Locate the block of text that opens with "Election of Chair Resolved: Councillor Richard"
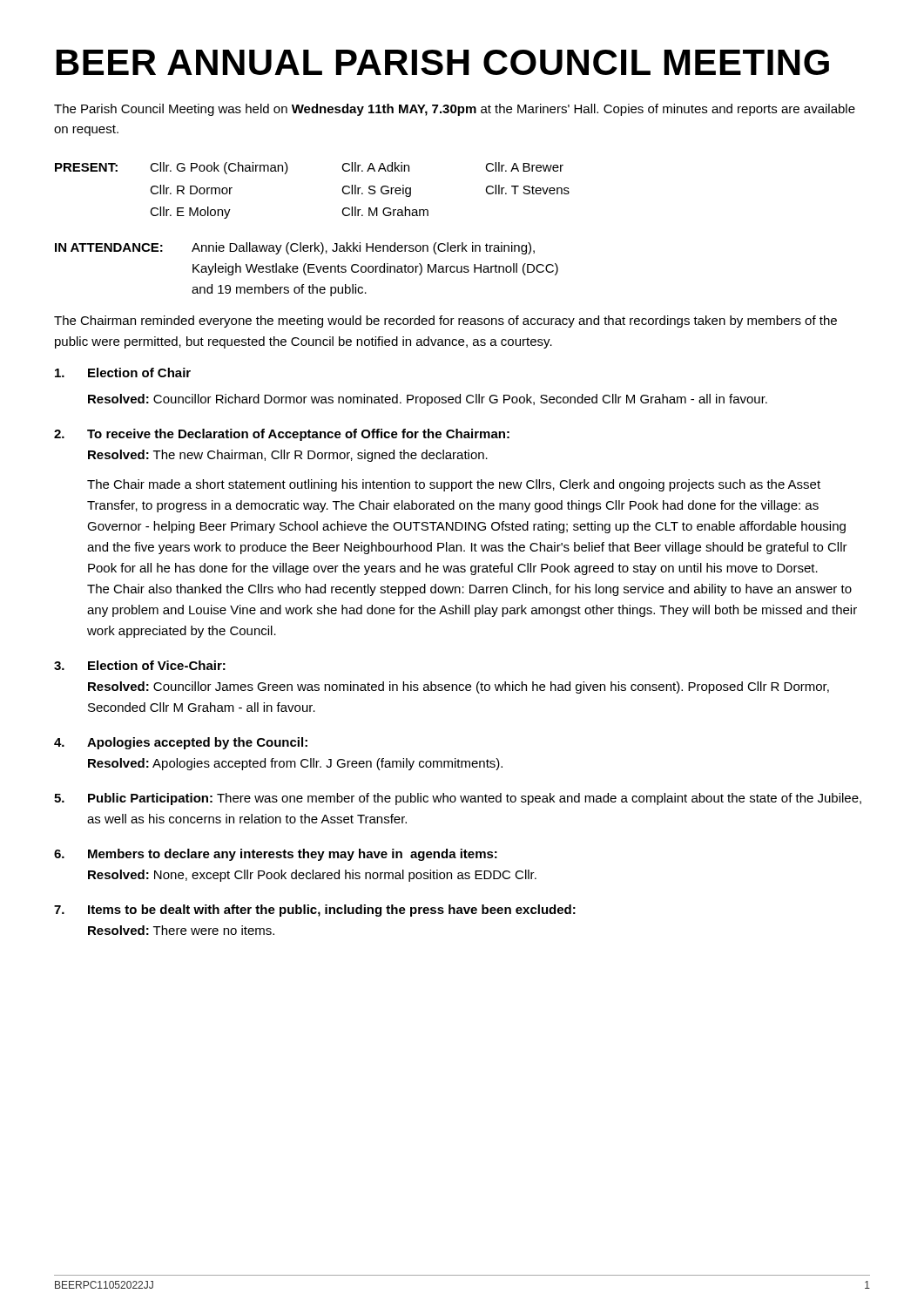 coord(462,388)
